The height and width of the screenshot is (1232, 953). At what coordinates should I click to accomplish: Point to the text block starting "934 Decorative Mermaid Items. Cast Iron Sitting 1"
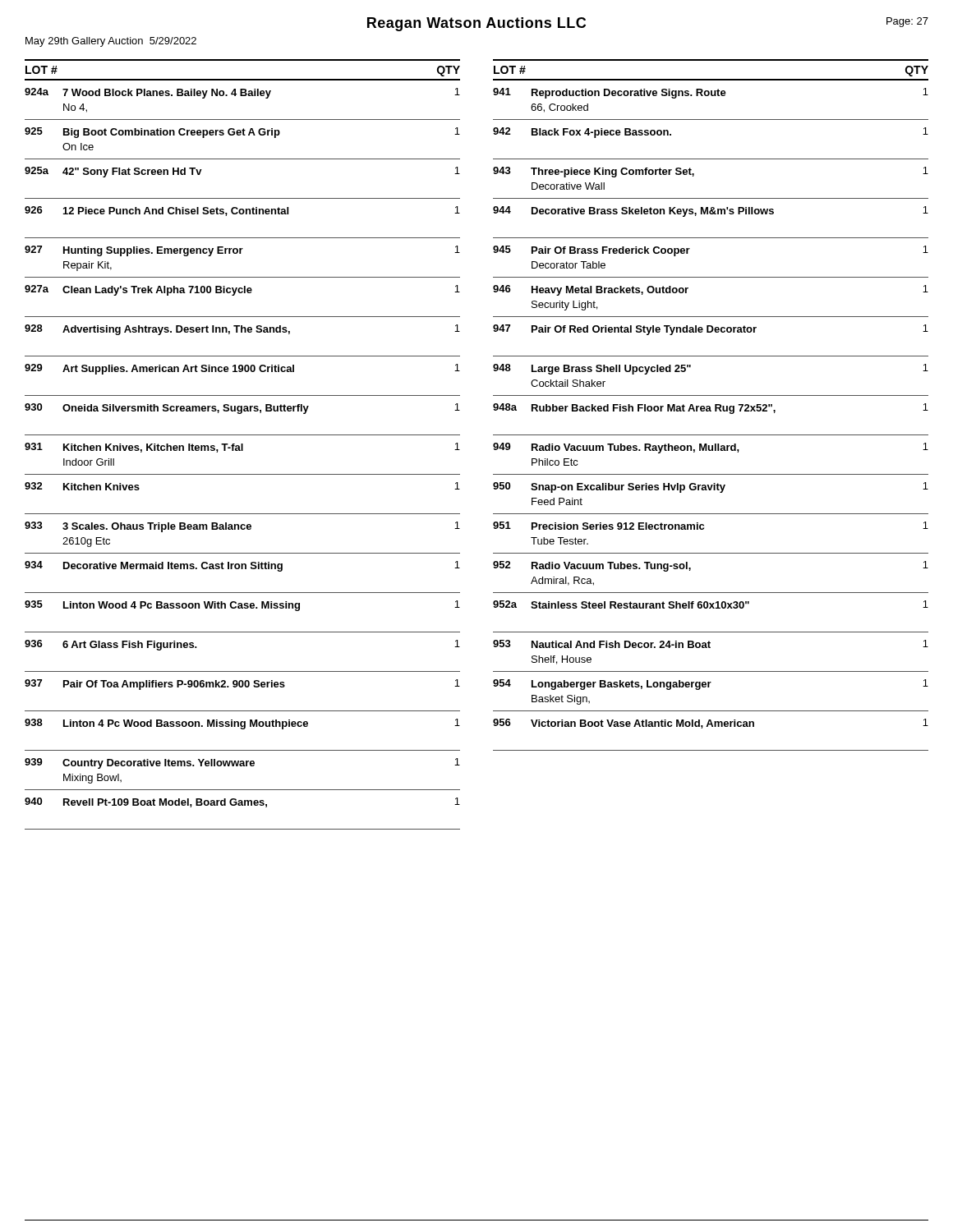(242, 566)
